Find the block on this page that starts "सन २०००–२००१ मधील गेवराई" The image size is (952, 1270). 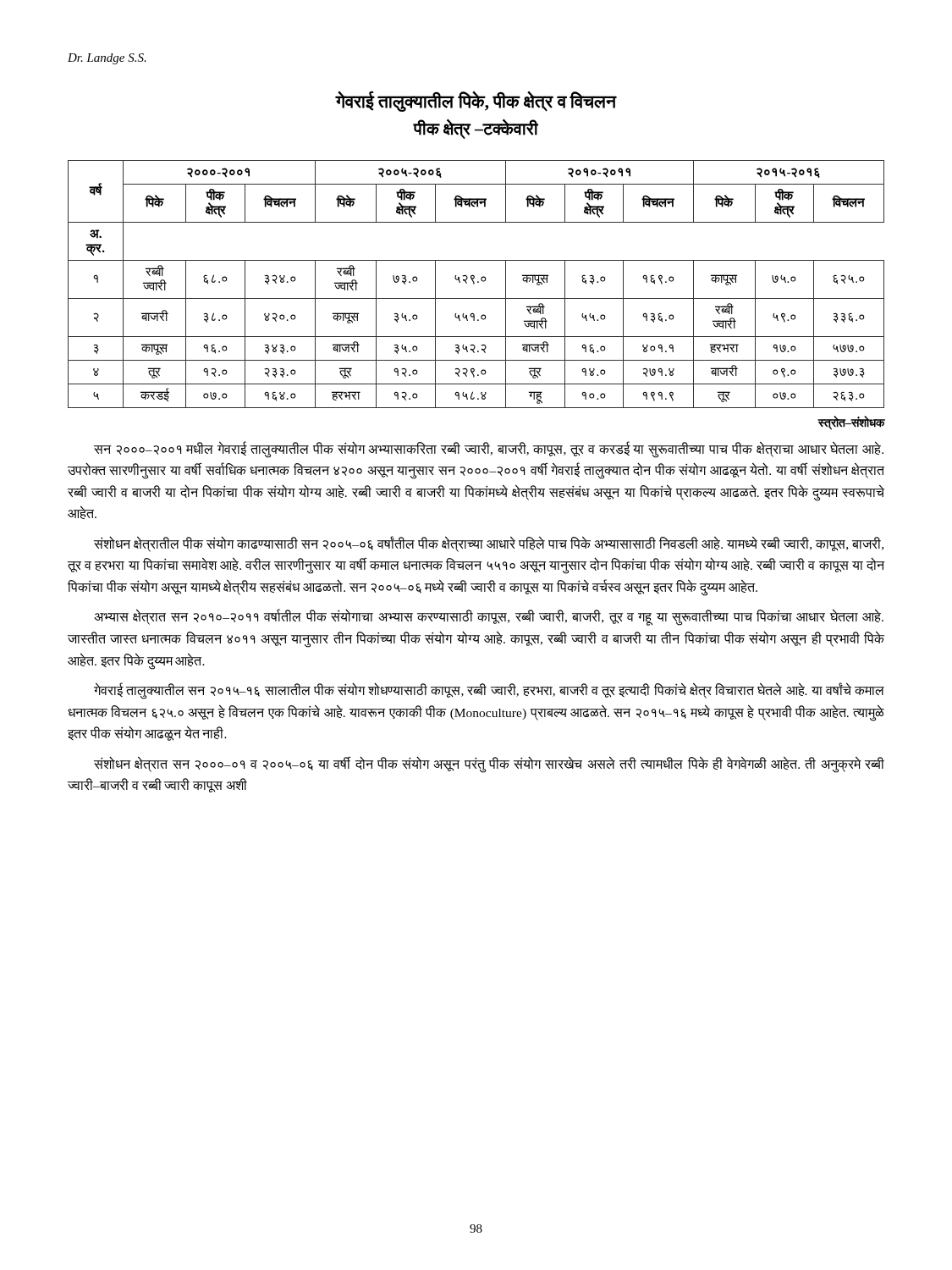tap(476, 481)
